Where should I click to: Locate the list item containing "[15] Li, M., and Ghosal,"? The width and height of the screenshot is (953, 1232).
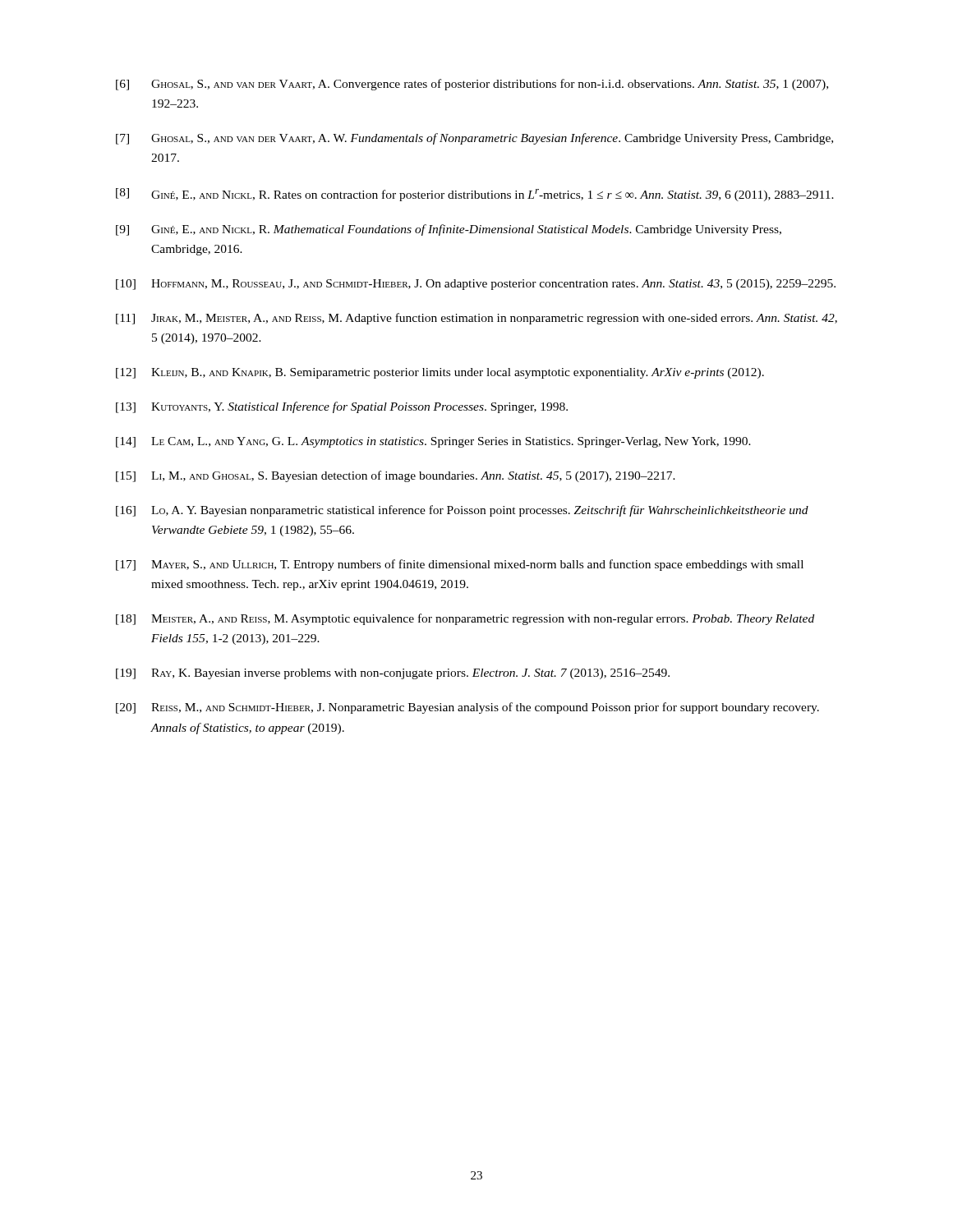point(476,476)
